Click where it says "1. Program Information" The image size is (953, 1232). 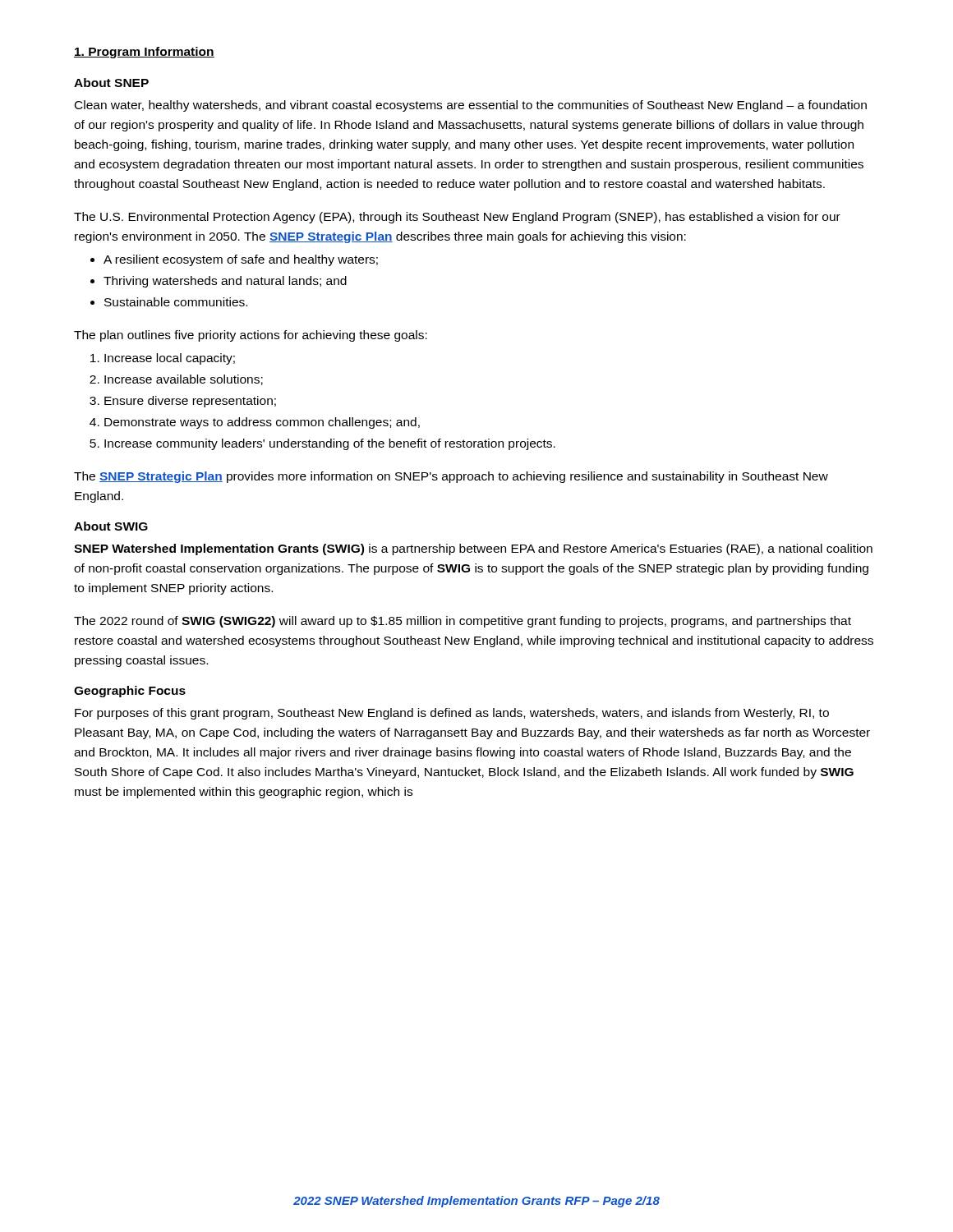coord(144,51)
